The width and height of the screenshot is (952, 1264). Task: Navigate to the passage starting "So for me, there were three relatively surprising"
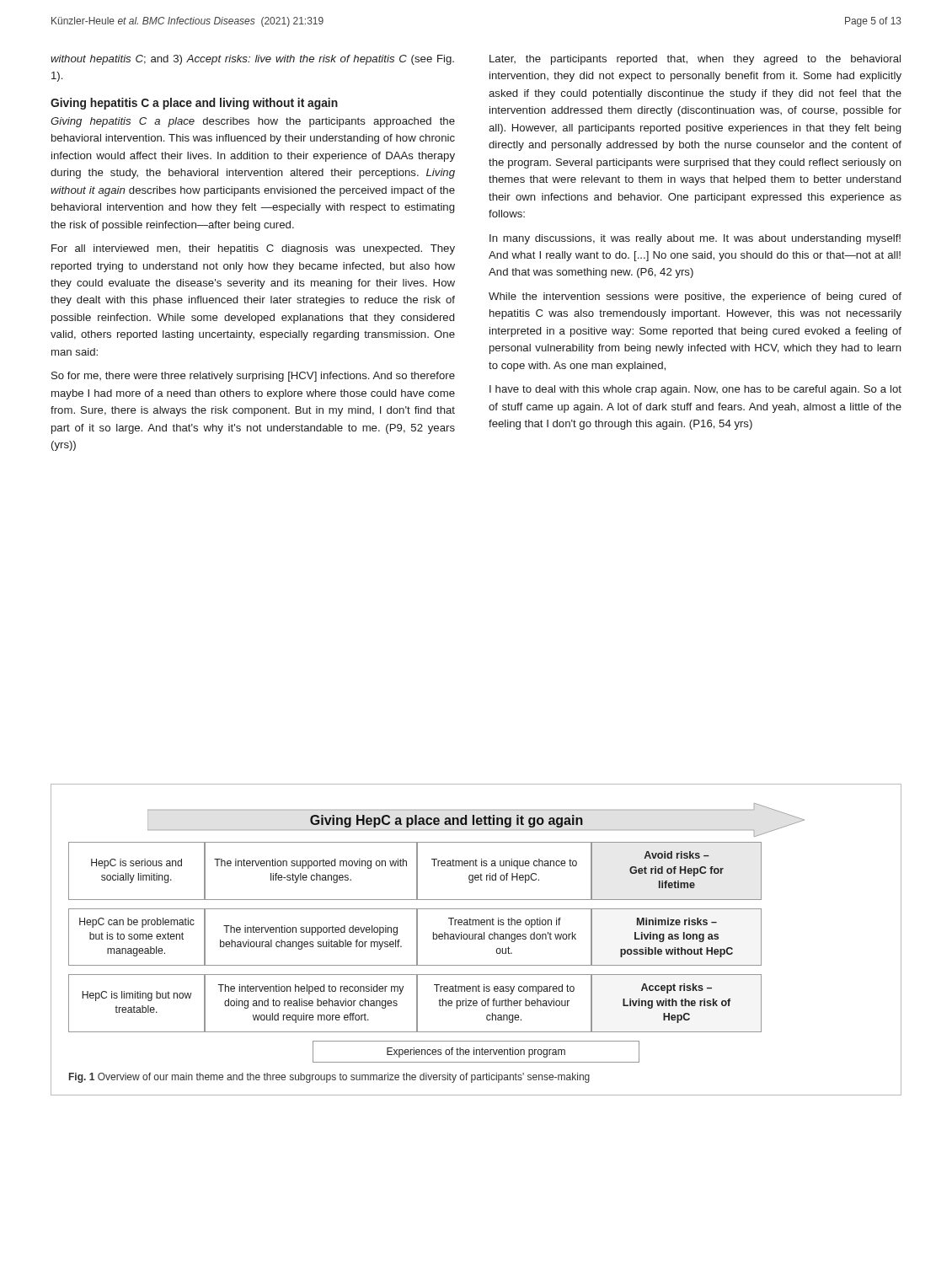coord(253,410)
